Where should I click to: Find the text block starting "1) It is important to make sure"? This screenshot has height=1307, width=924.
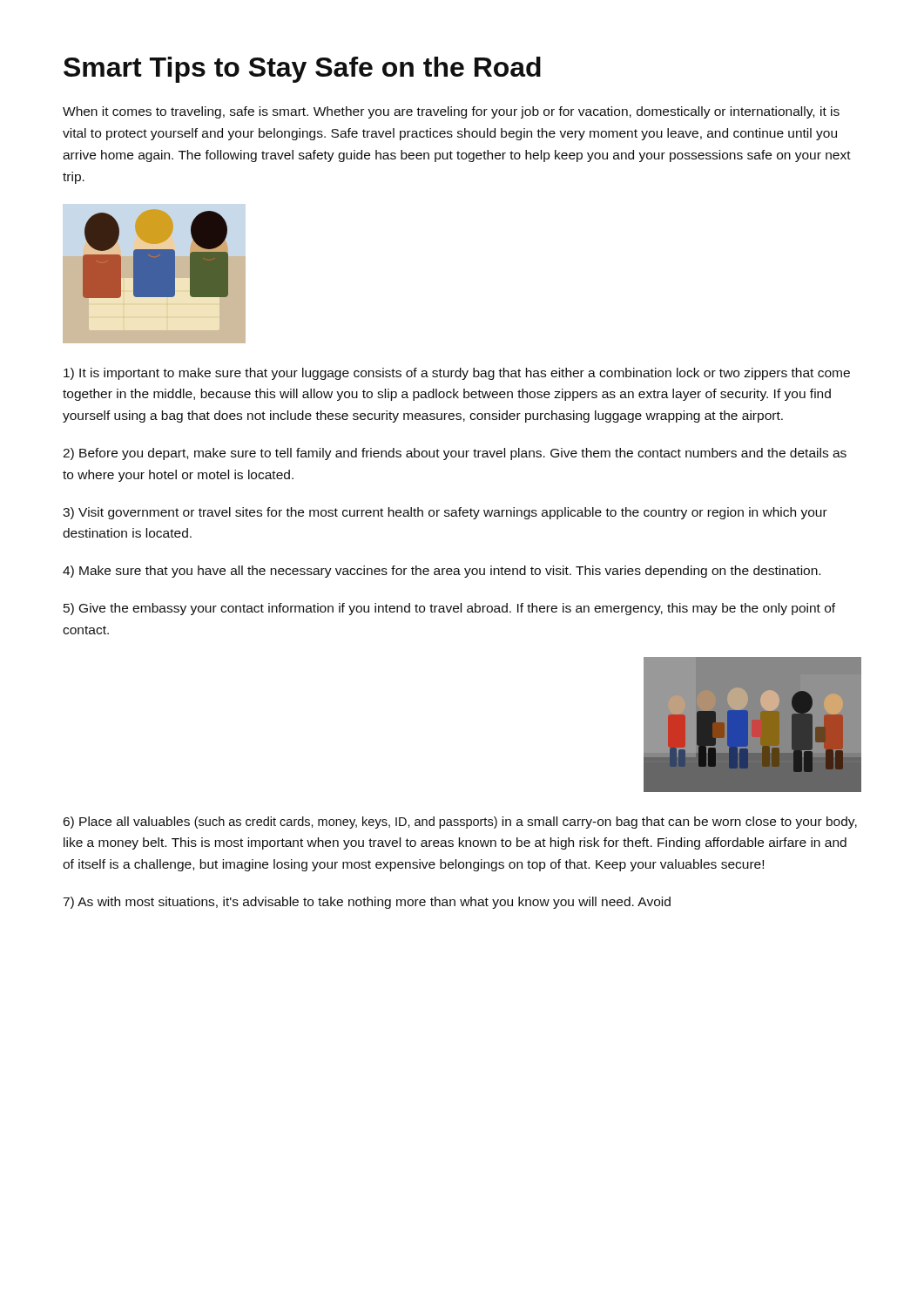point(457,394)
